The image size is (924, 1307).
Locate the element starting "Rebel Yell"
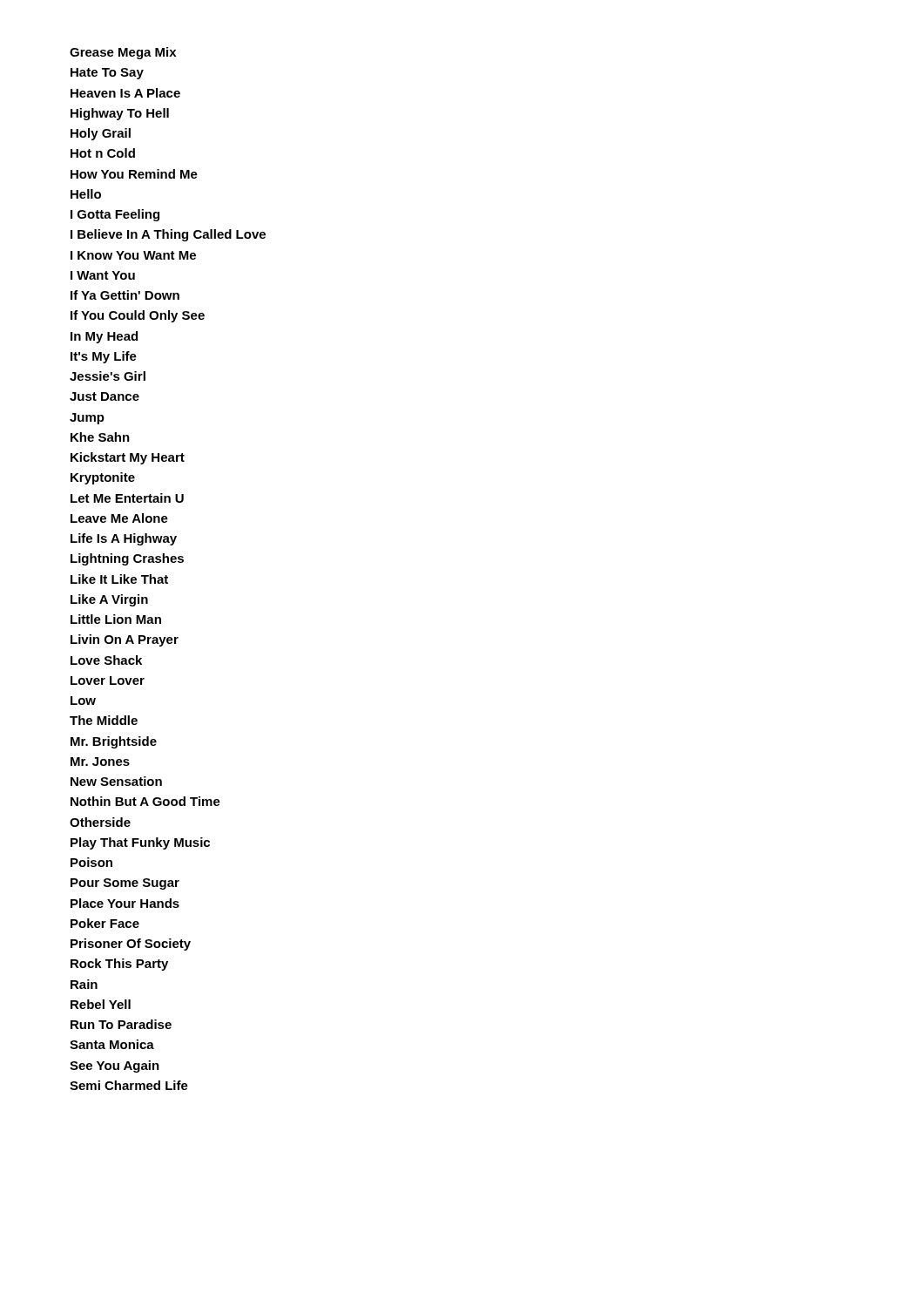coord(100,1004)
